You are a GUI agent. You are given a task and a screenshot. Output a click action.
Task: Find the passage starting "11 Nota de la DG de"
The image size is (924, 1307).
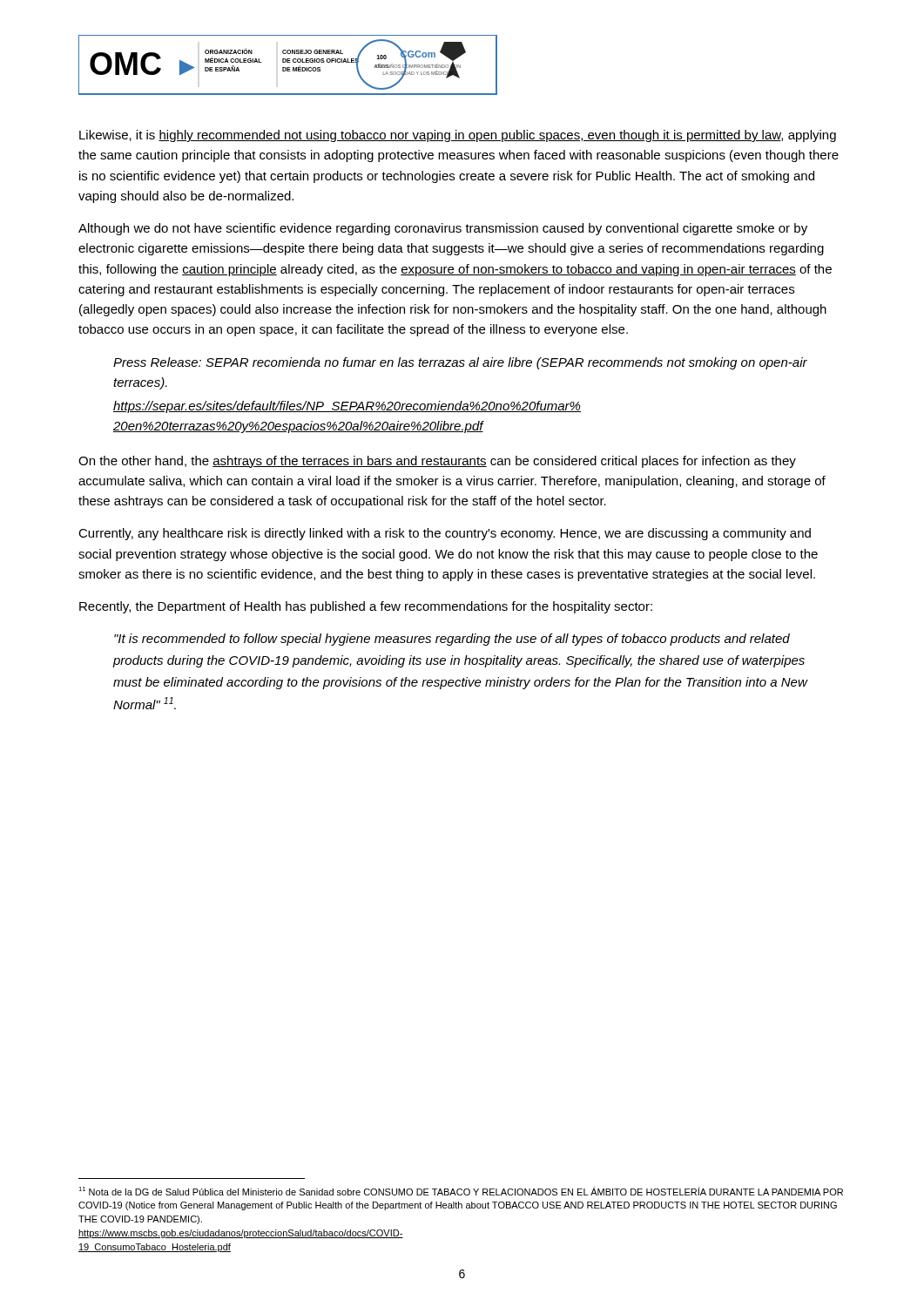click(x=461, y=1218)
